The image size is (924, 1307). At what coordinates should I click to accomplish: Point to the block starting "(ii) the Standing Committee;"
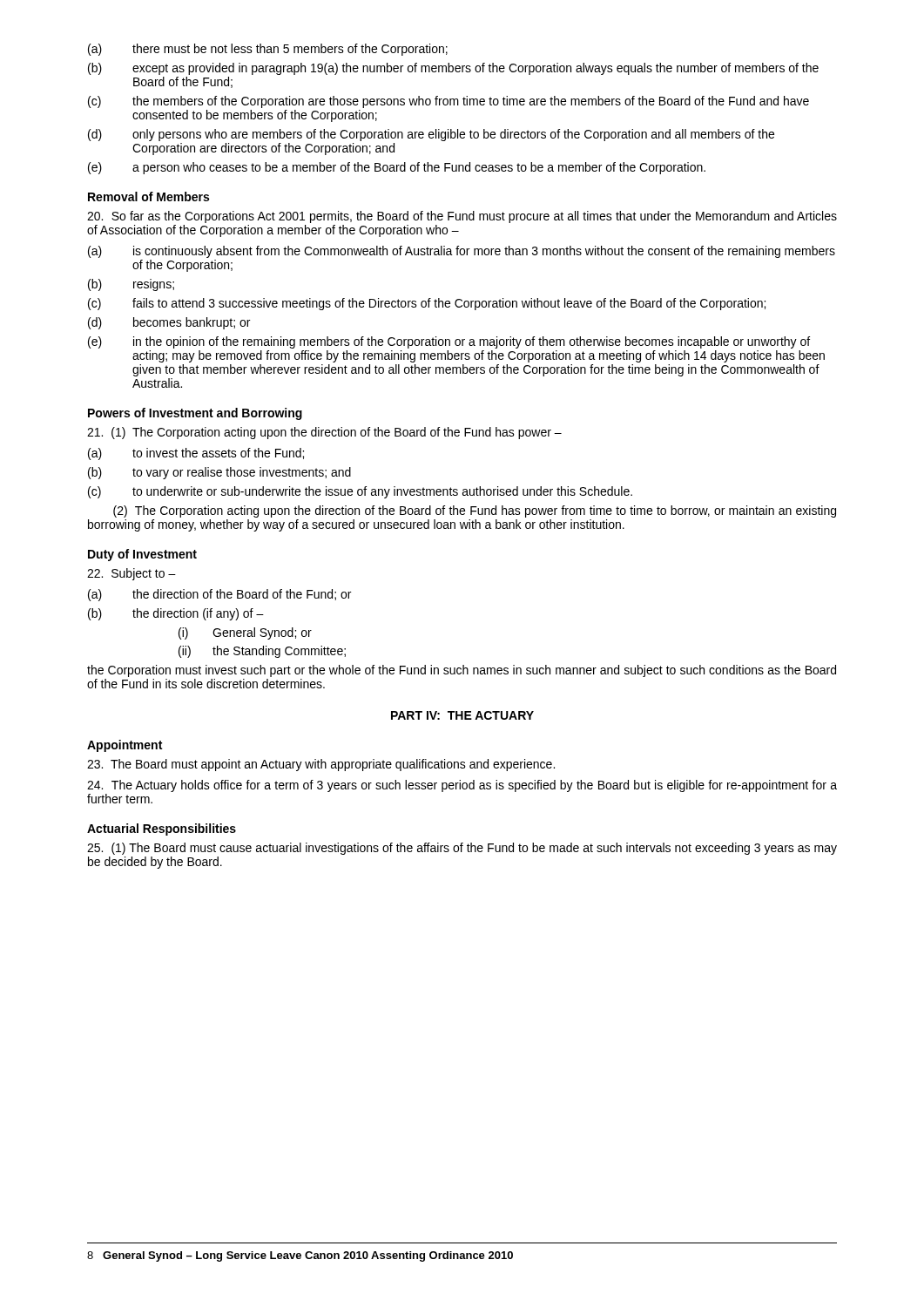tap(262, 652)
